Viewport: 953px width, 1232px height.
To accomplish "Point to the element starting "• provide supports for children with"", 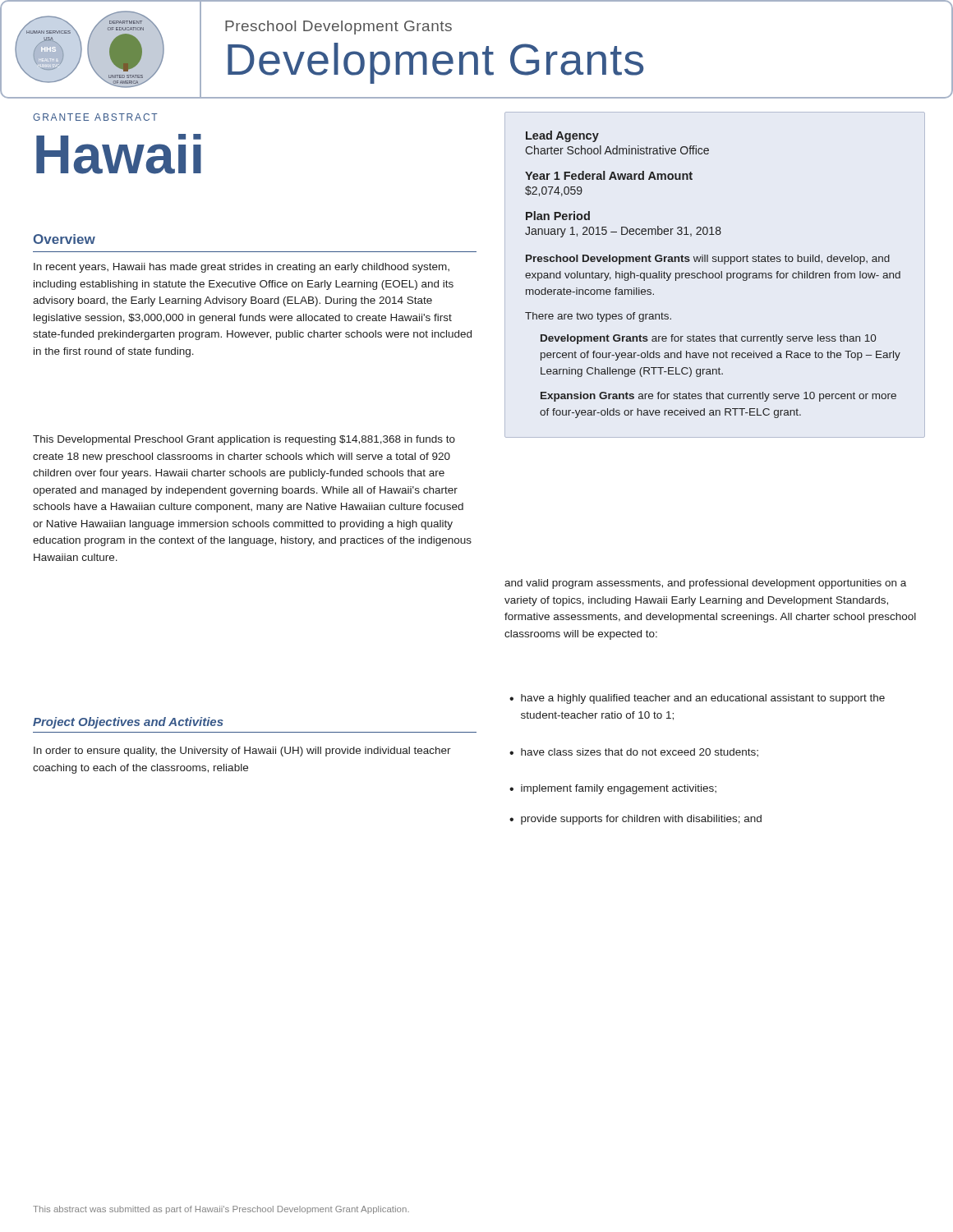I will (x=636, y=819).
